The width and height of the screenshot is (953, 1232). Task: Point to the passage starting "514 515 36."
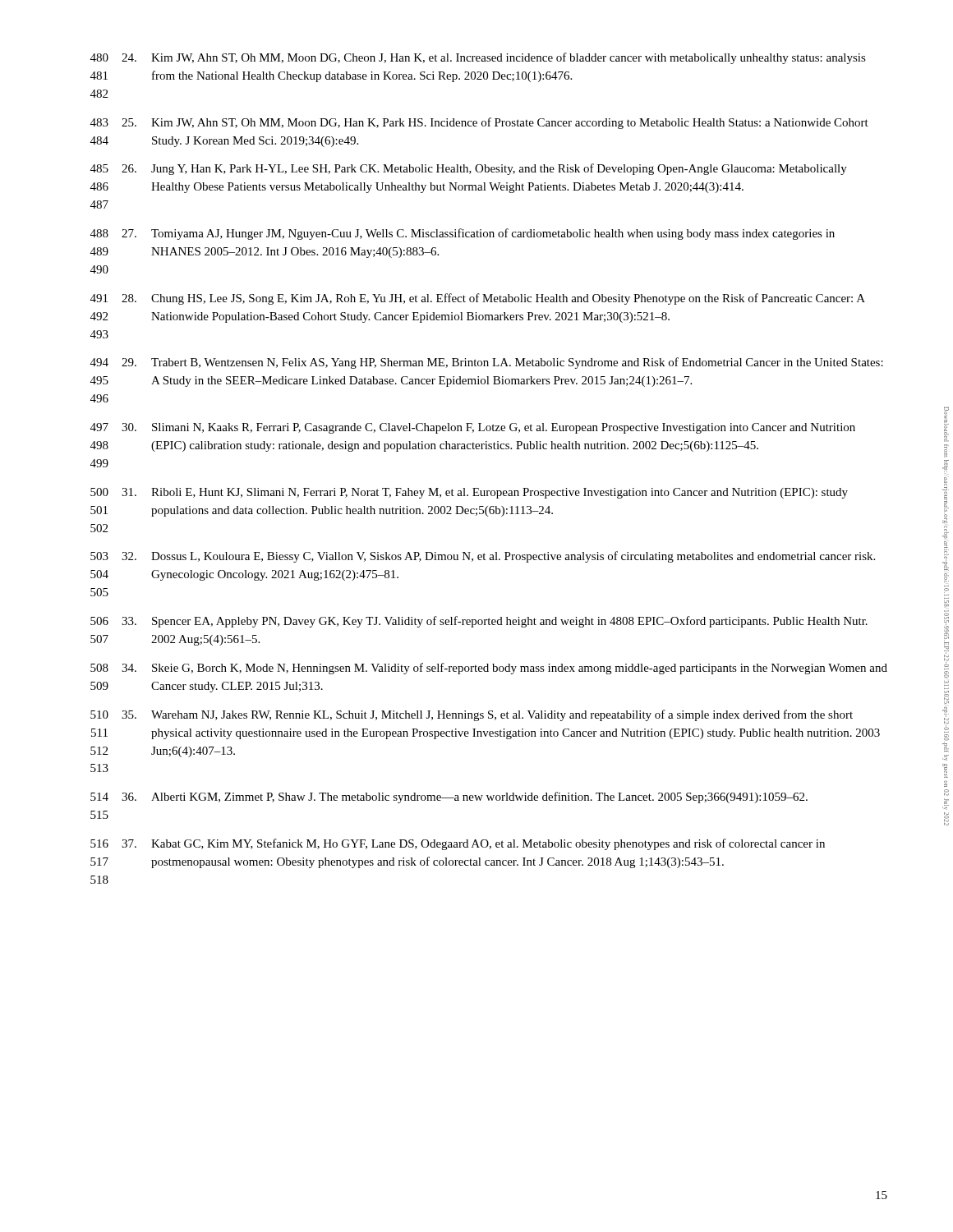476,807
